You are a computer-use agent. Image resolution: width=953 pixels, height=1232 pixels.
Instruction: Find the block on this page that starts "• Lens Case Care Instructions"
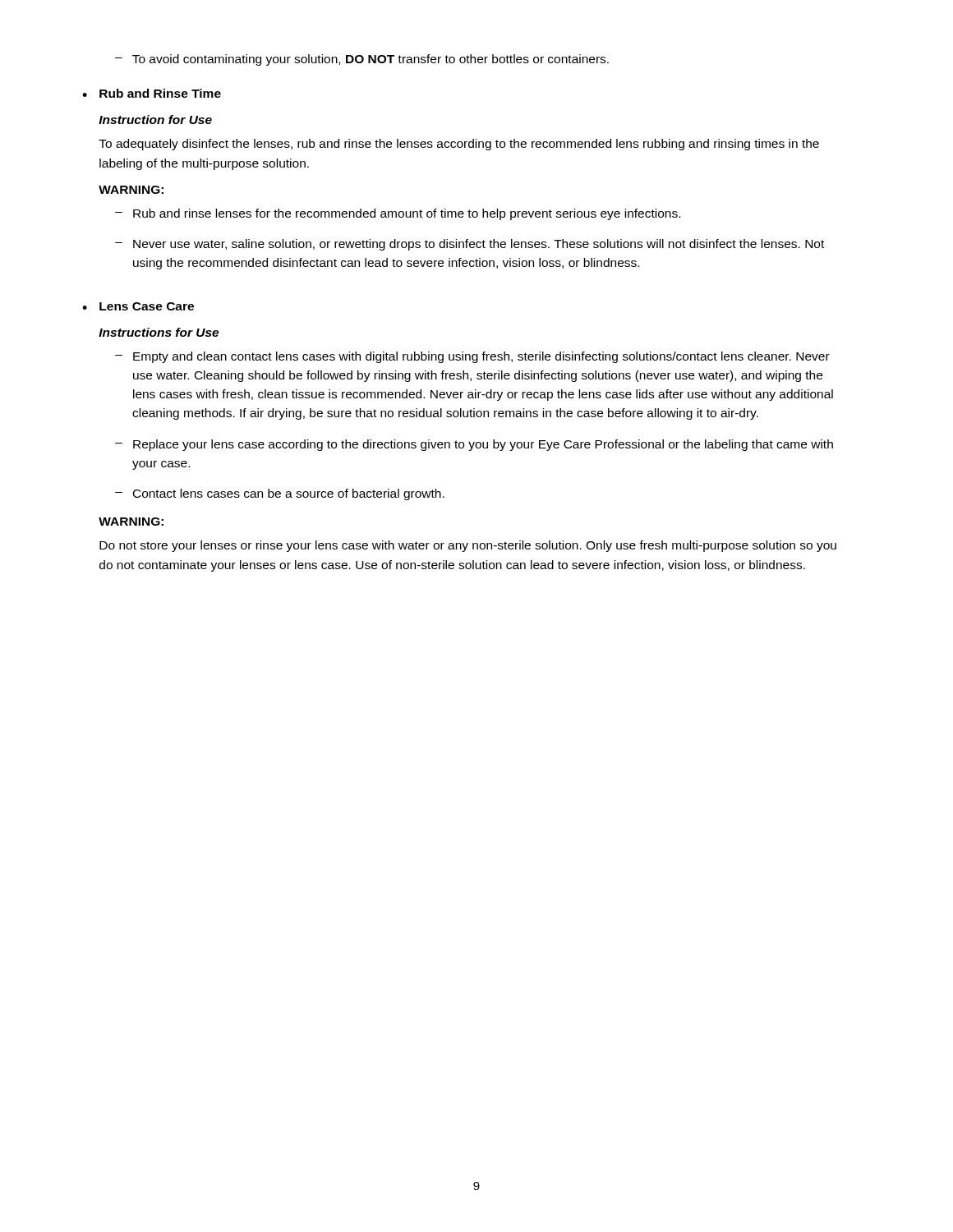click(464, 442)
